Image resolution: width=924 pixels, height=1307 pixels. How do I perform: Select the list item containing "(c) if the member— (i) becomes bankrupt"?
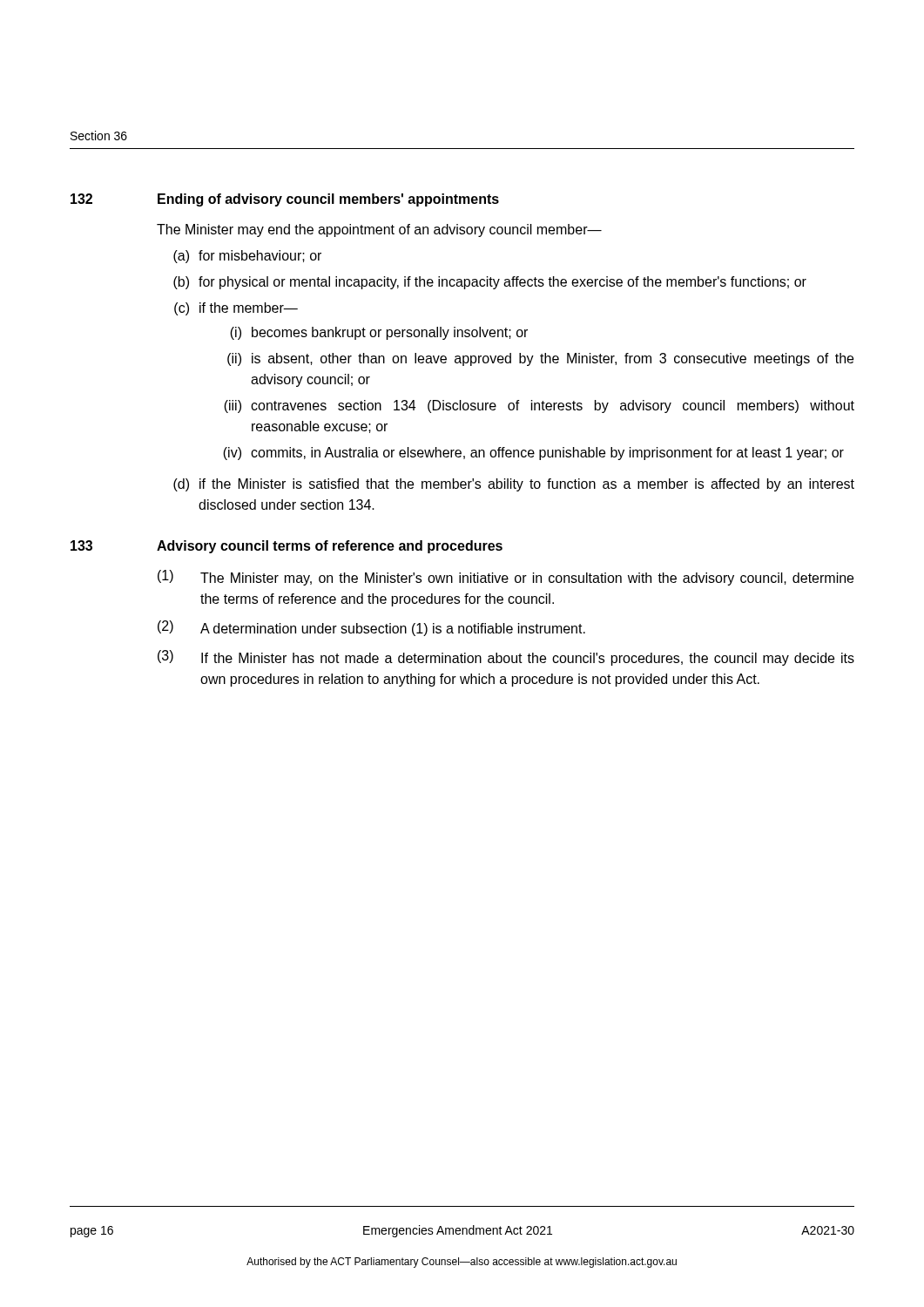coord(236,309)
